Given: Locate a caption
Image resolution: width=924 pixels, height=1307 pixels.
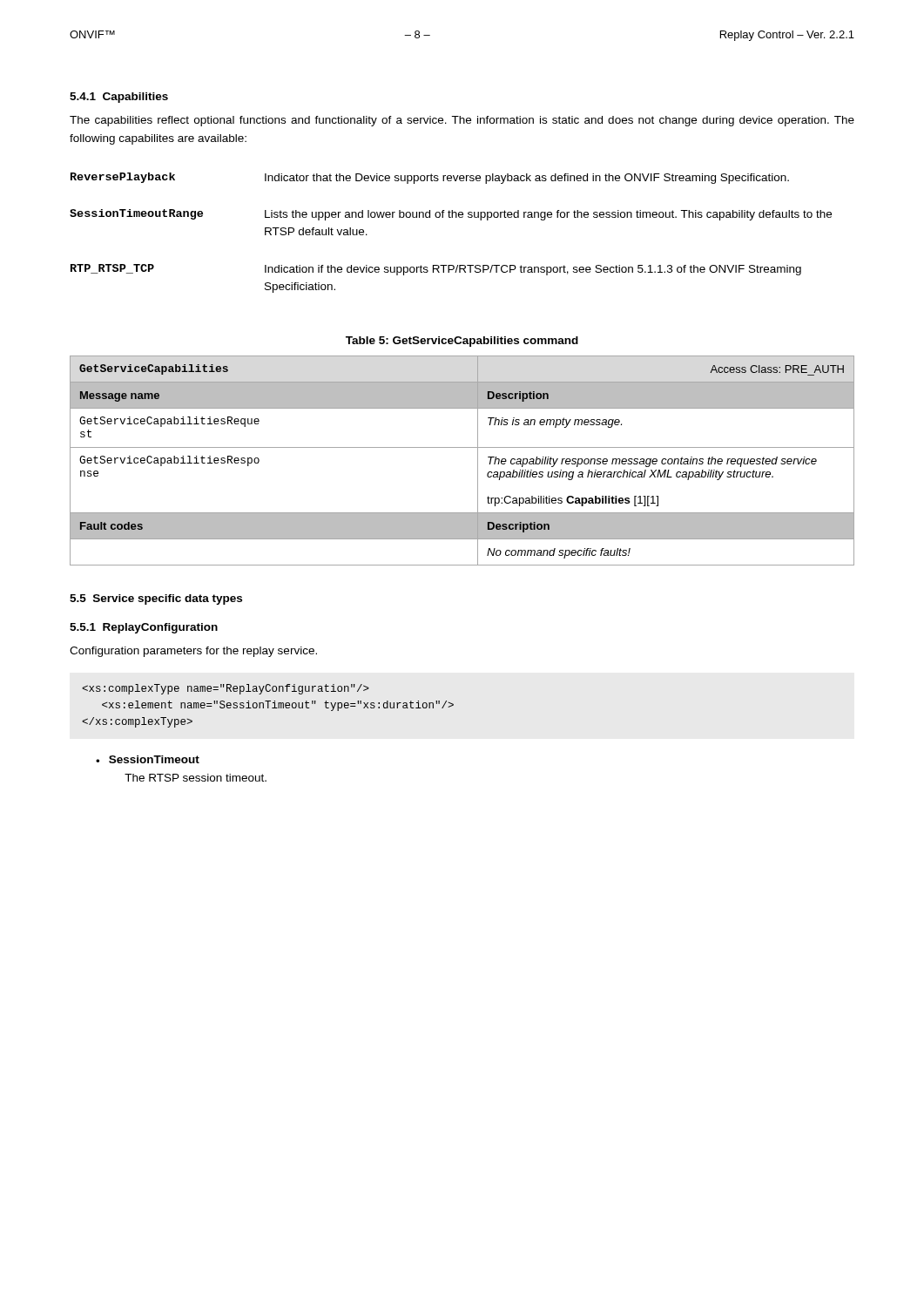Looking at the screenshot, I should coord(462,340).
